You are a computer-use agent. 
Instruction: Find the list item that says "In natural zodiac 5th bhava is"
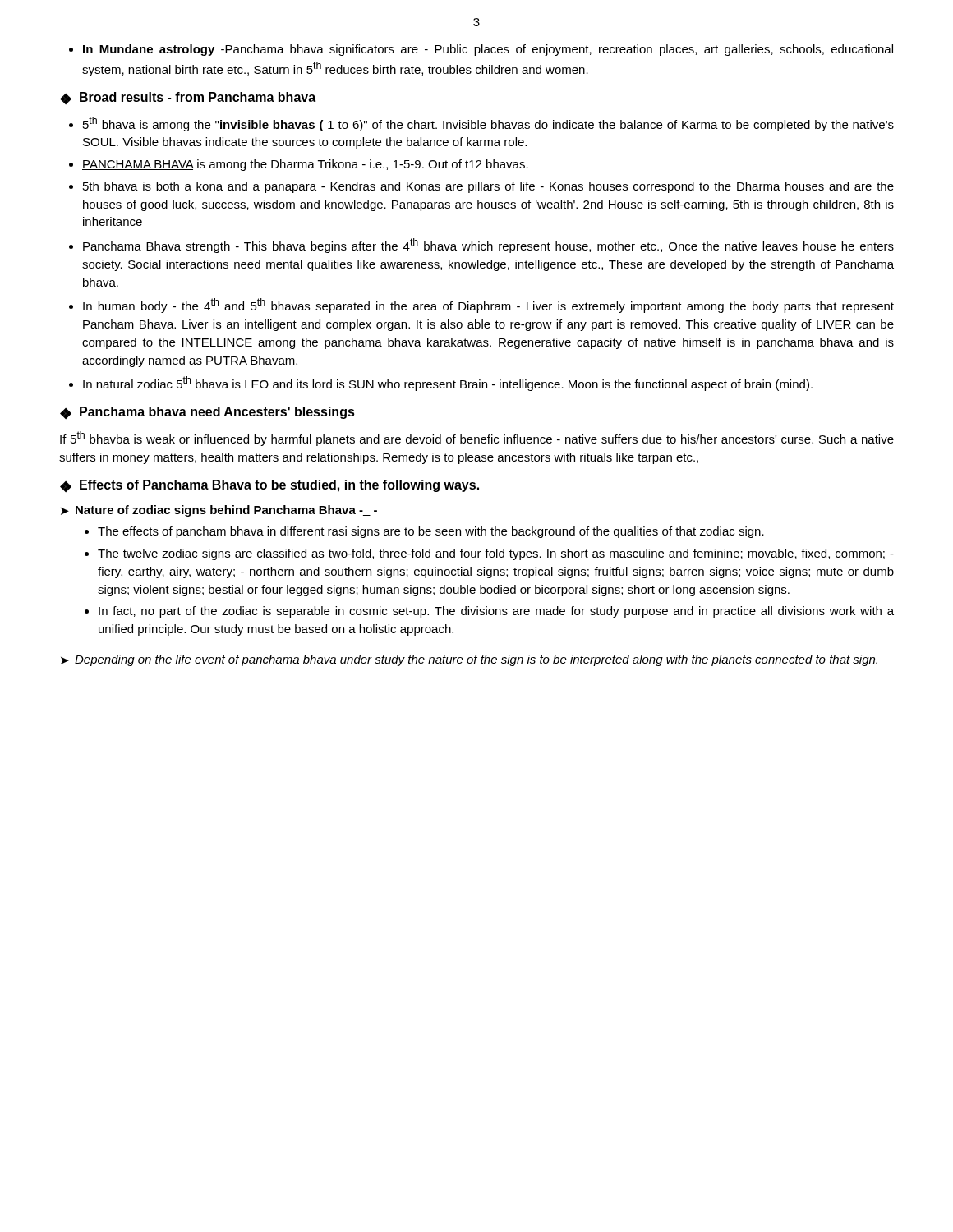coord(488,383)
